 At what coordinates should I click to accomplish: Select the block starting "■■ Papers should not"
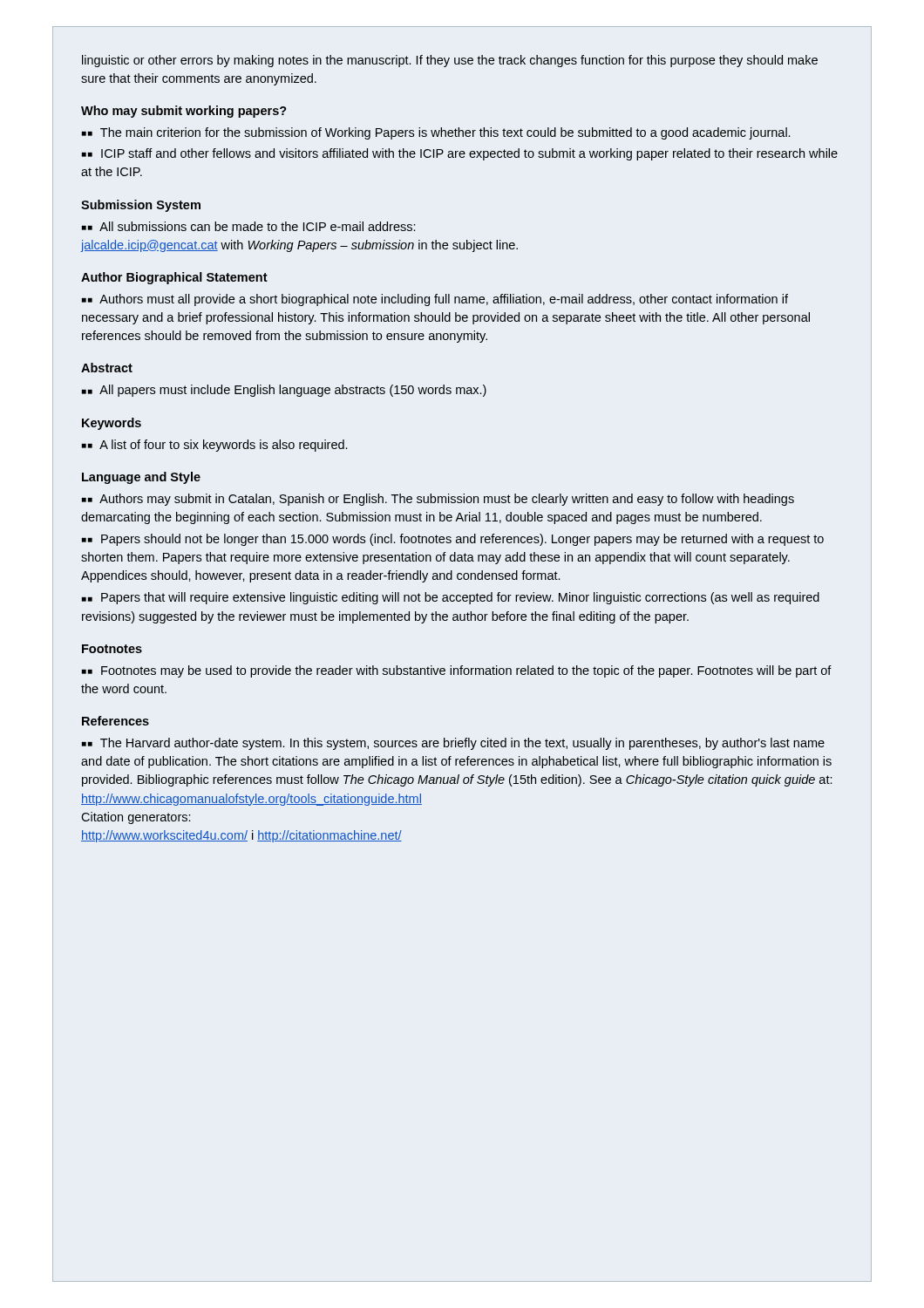tap(453, 557)
